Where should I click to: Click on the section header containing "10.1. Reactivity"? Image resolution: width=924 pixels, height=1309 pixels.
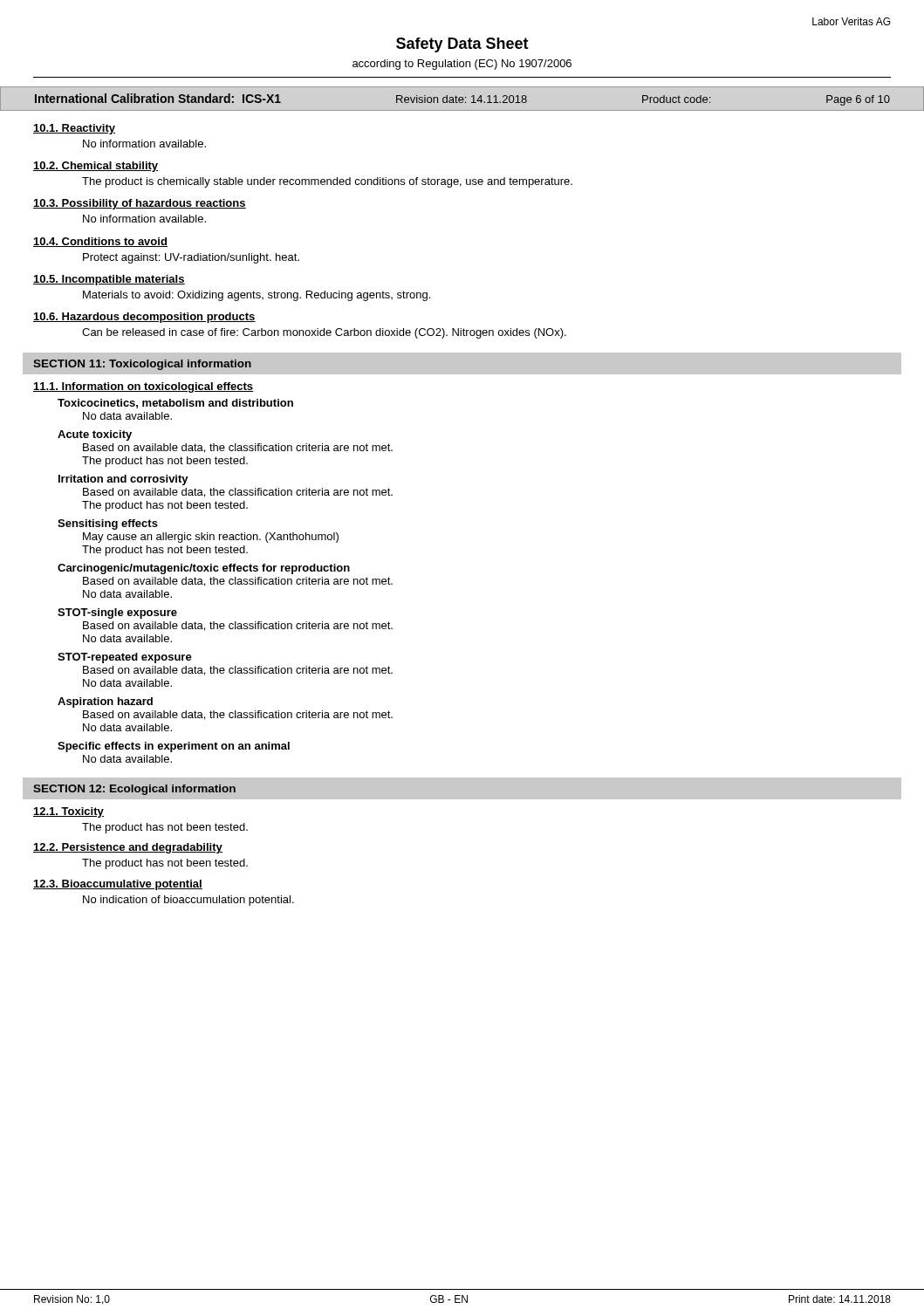click(x=74, y=128)
